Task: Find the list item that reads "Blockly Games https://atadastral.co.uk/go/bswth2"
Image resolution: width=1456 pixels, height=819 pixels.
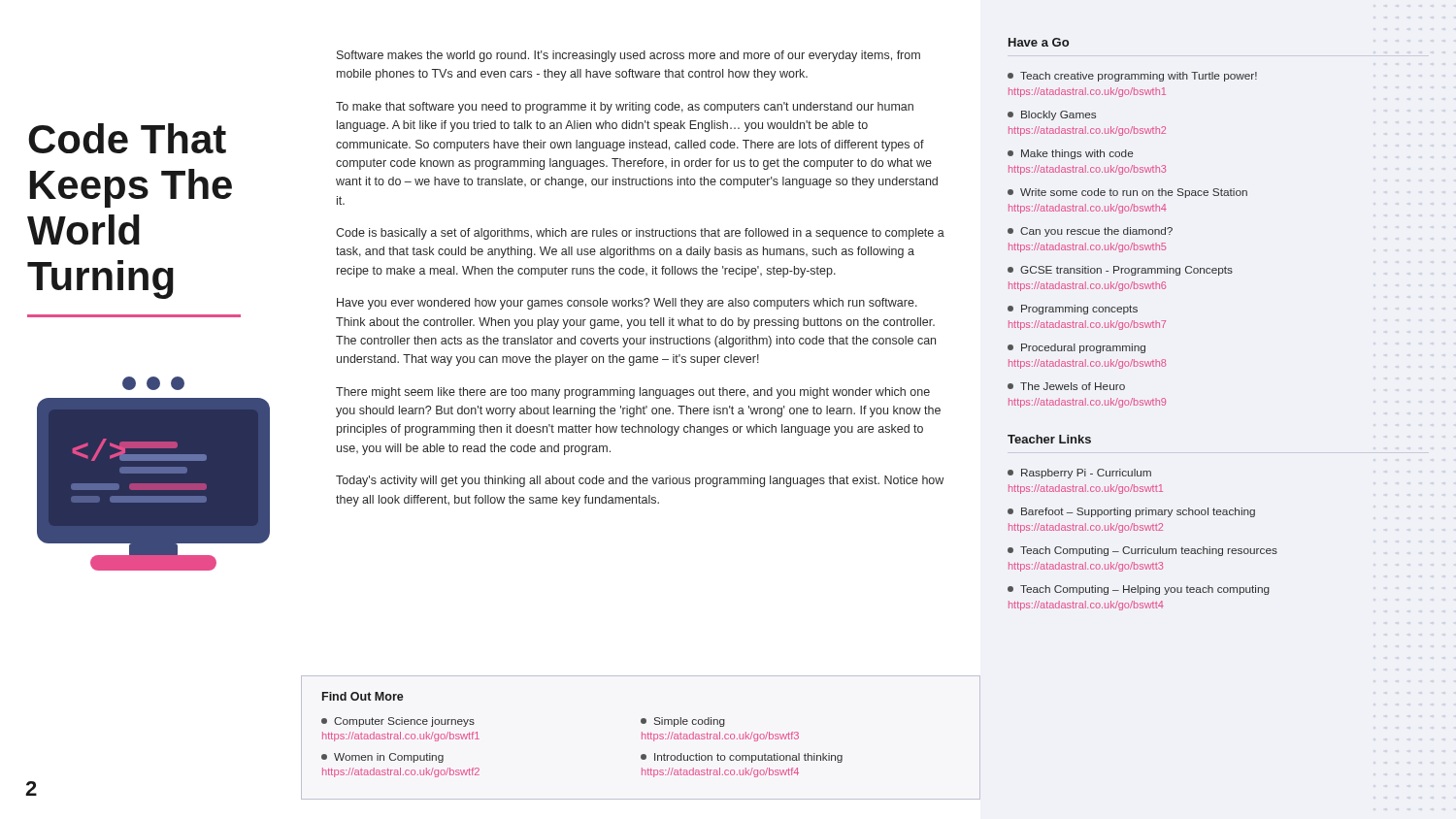Action: tap(1052, 115)
